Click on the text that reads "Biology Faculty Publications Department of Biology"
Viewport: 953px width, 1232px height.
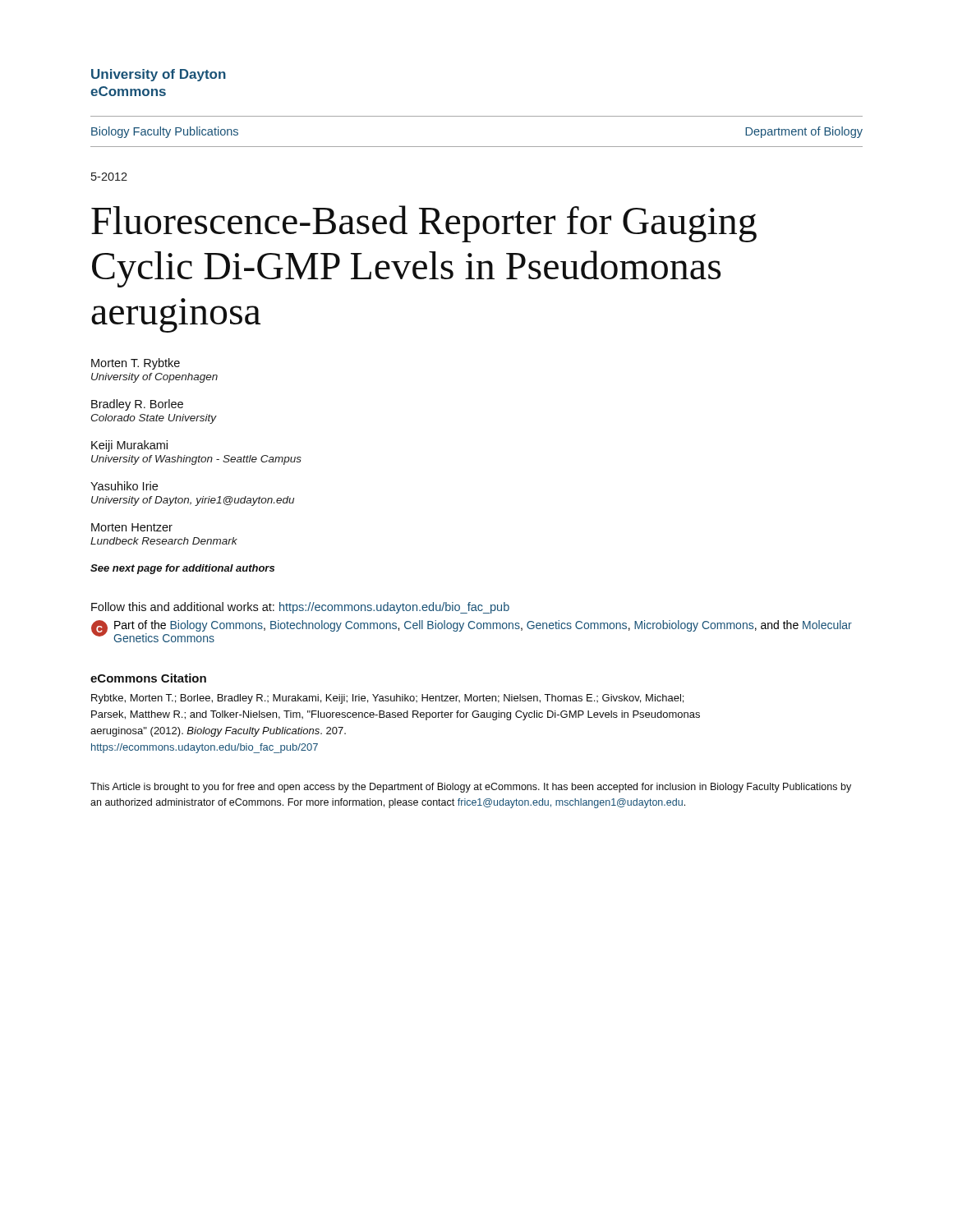pos(166,132)
